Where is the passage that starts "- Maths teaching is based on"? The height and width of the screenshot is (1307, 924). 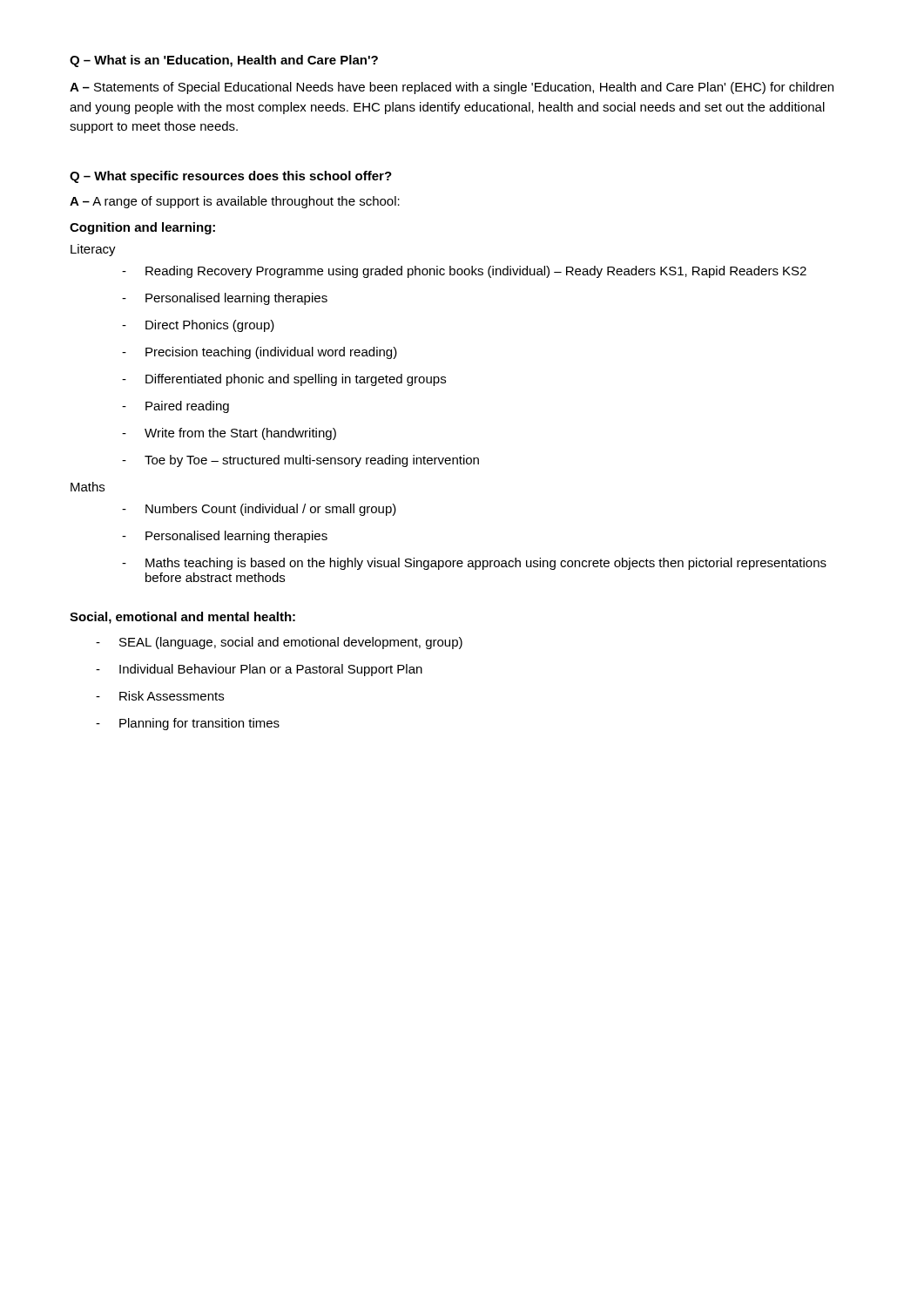[x=488, y=570]
